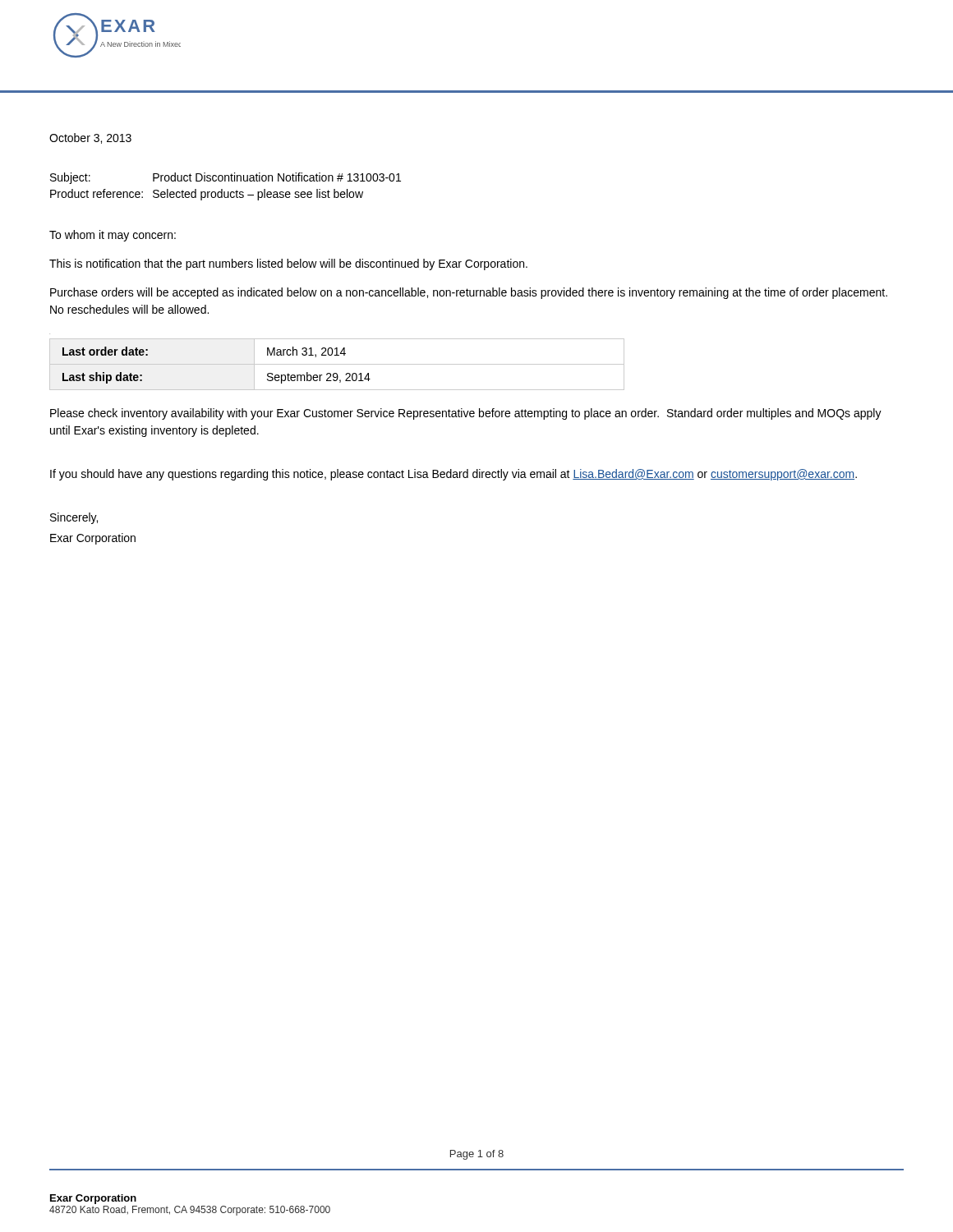The height and width of the screenshot is (1232, 953).
Task: Point to the text starting "Purchase orders will"
Action: (x=470, y=301)
